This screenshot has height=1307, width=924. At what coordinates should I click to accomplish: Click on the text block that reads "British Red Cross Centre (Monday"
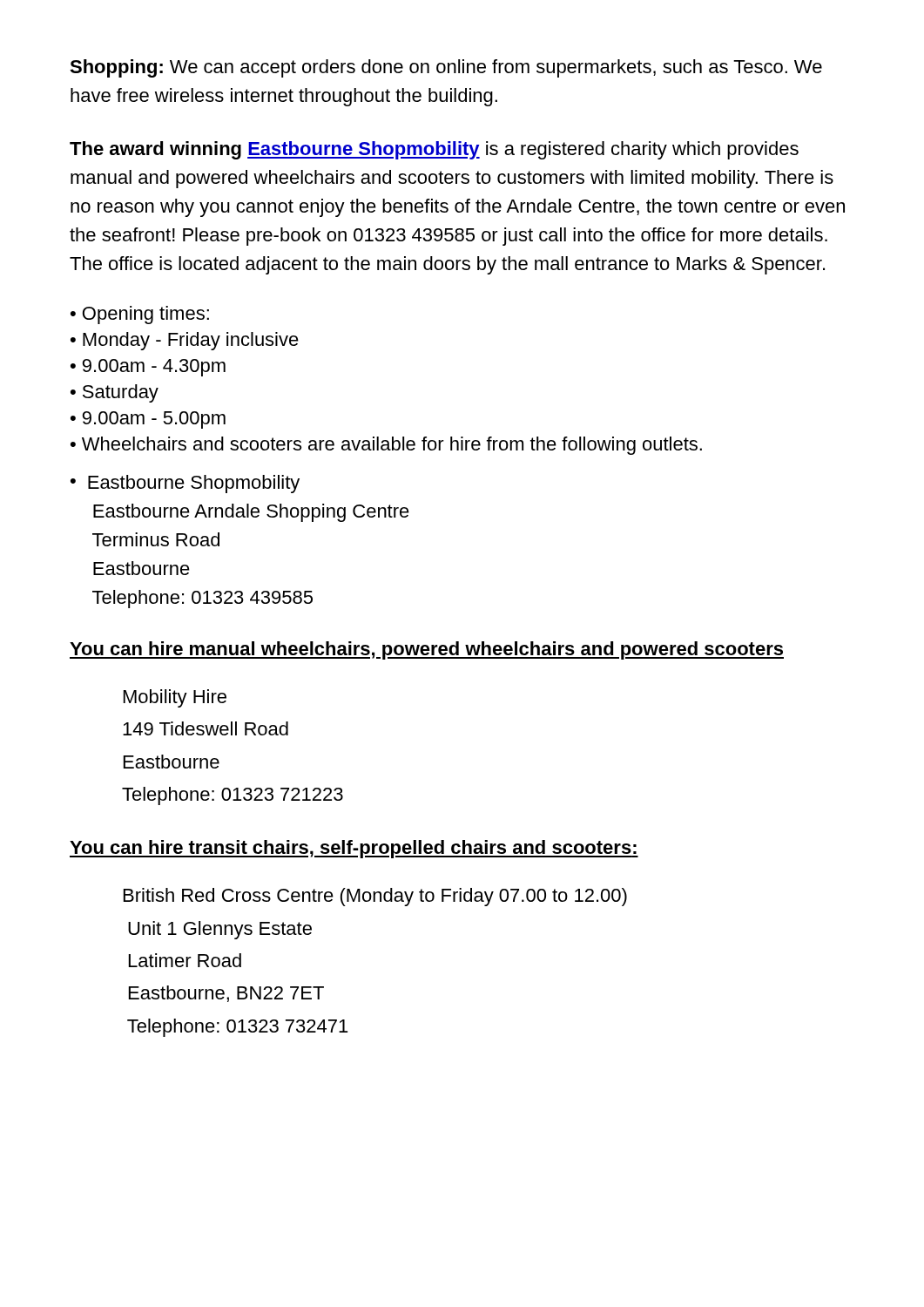point(375,897)
